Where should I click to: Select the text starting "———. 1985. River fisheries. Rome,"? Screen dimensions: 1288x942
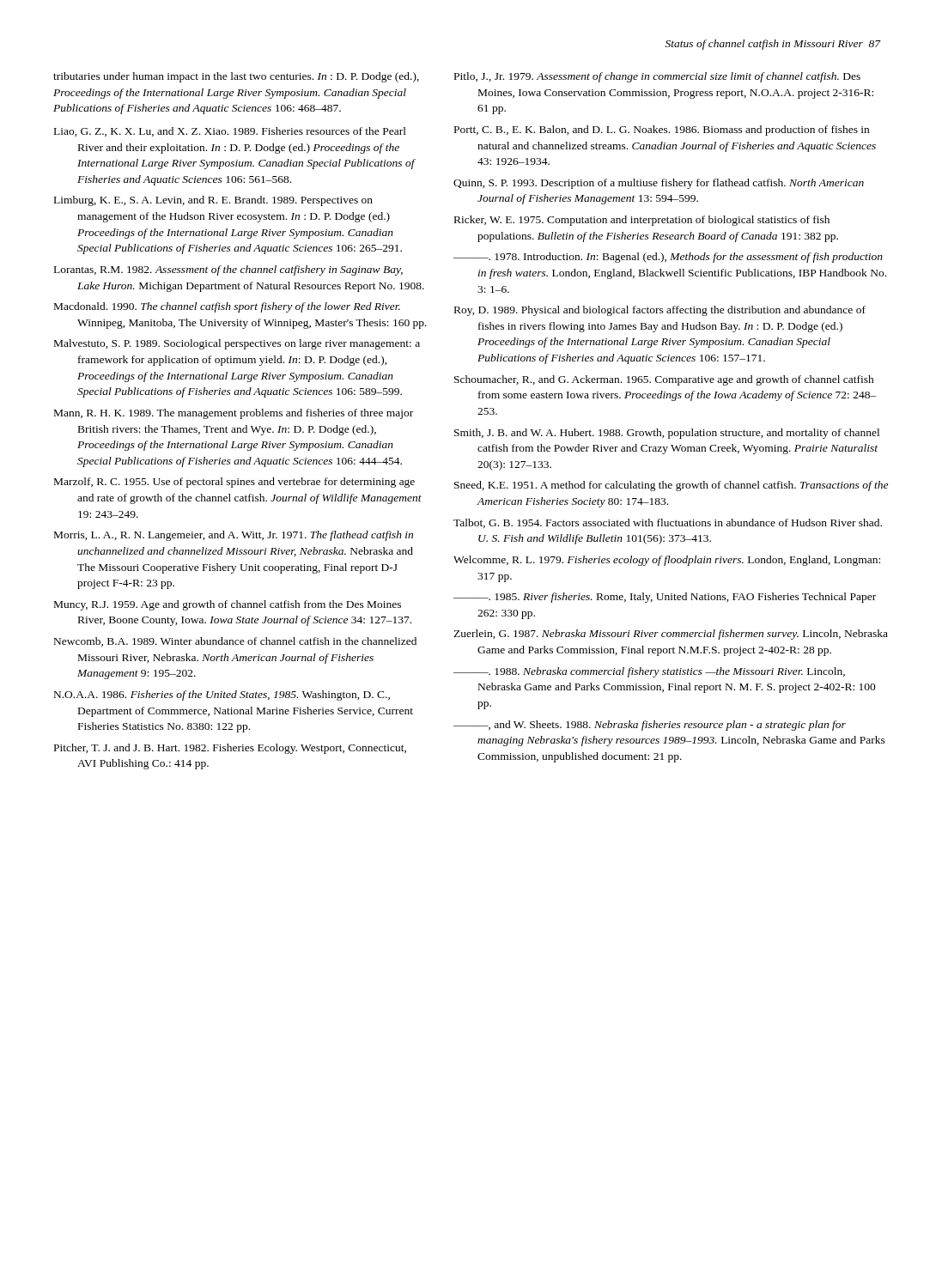coord(665,604)
